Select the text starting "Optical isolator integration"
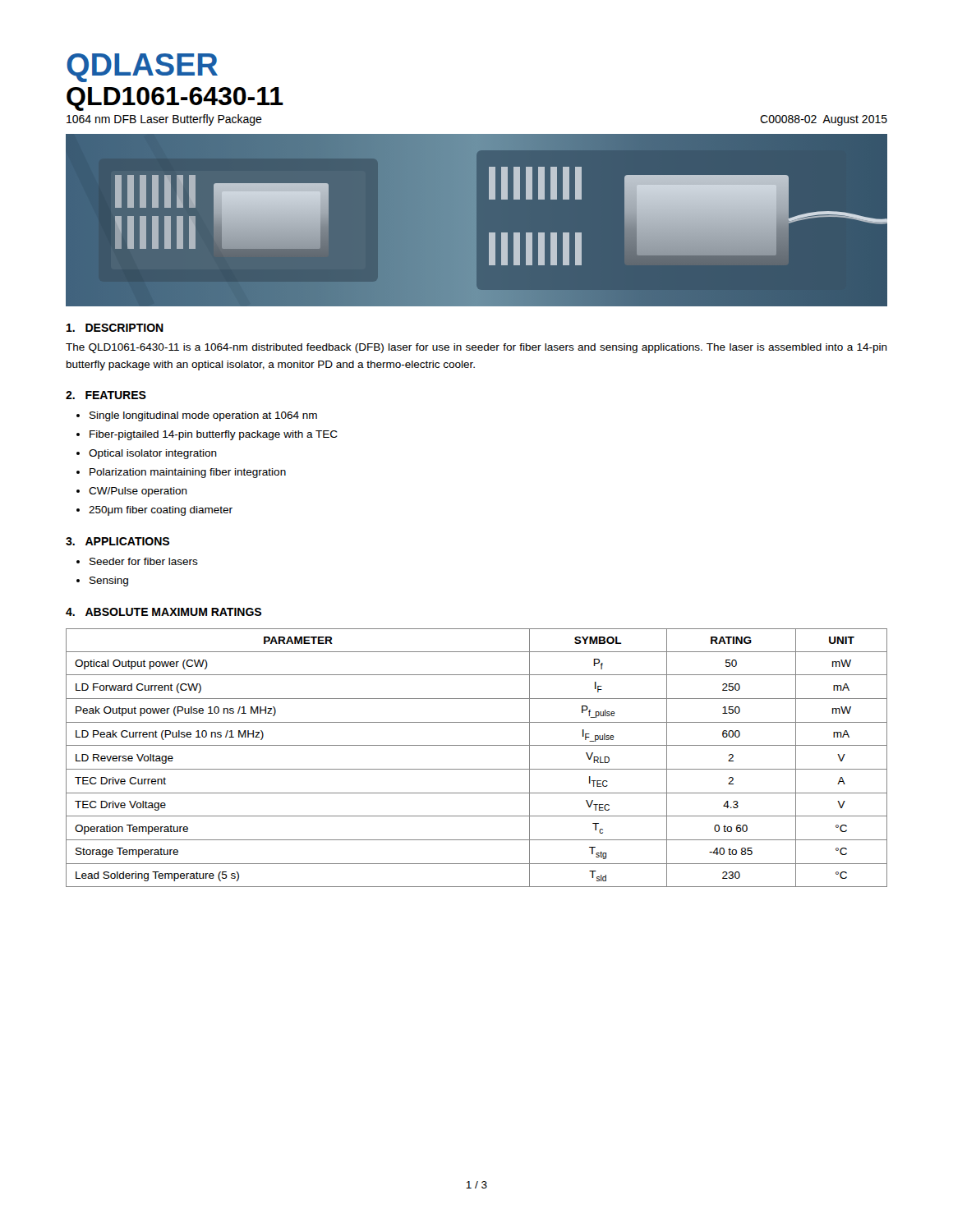Viewport: 953px width, 1232px height. (153, 453)
